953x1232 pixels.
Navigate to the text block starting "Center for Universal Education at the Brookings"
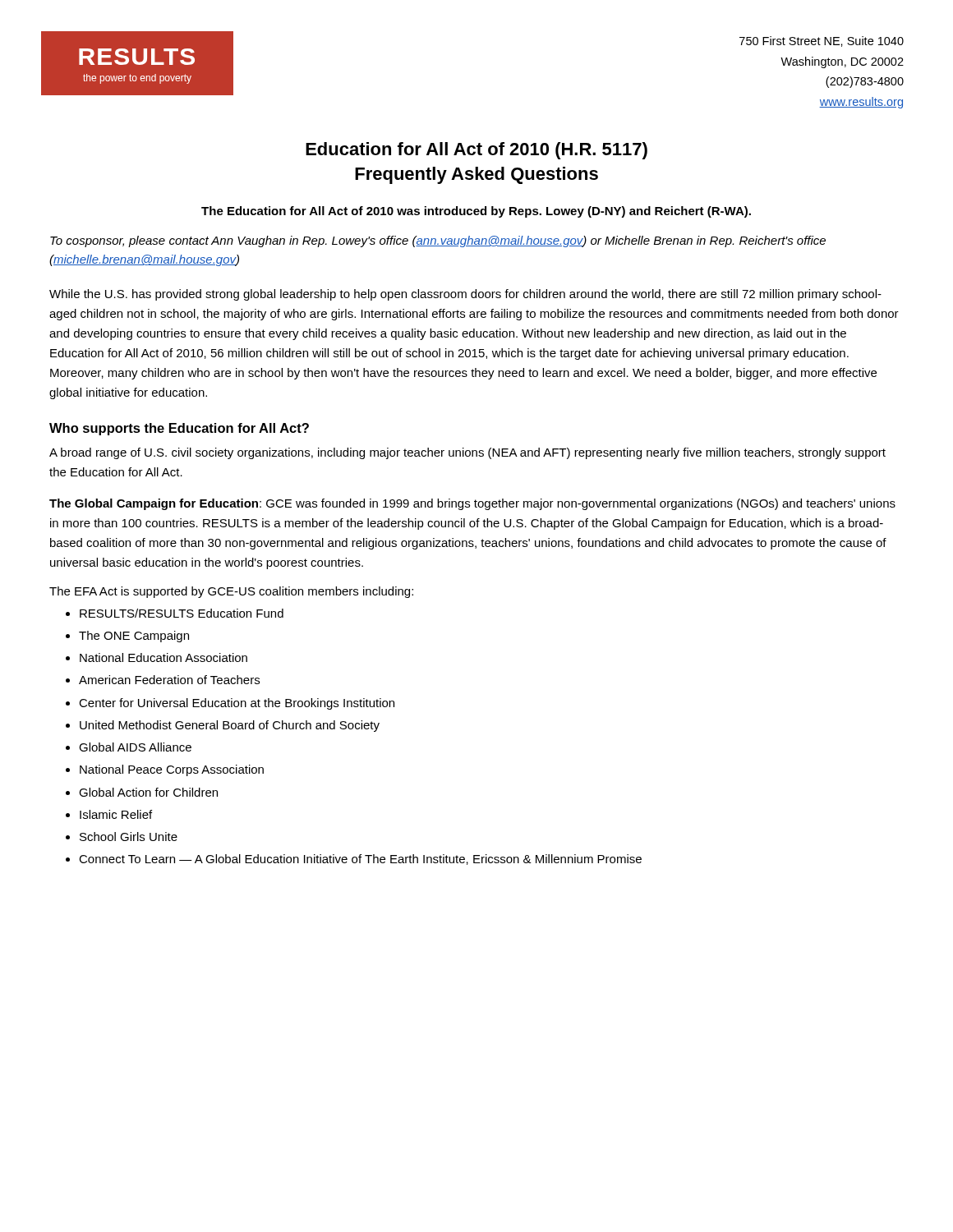point(237,702)
